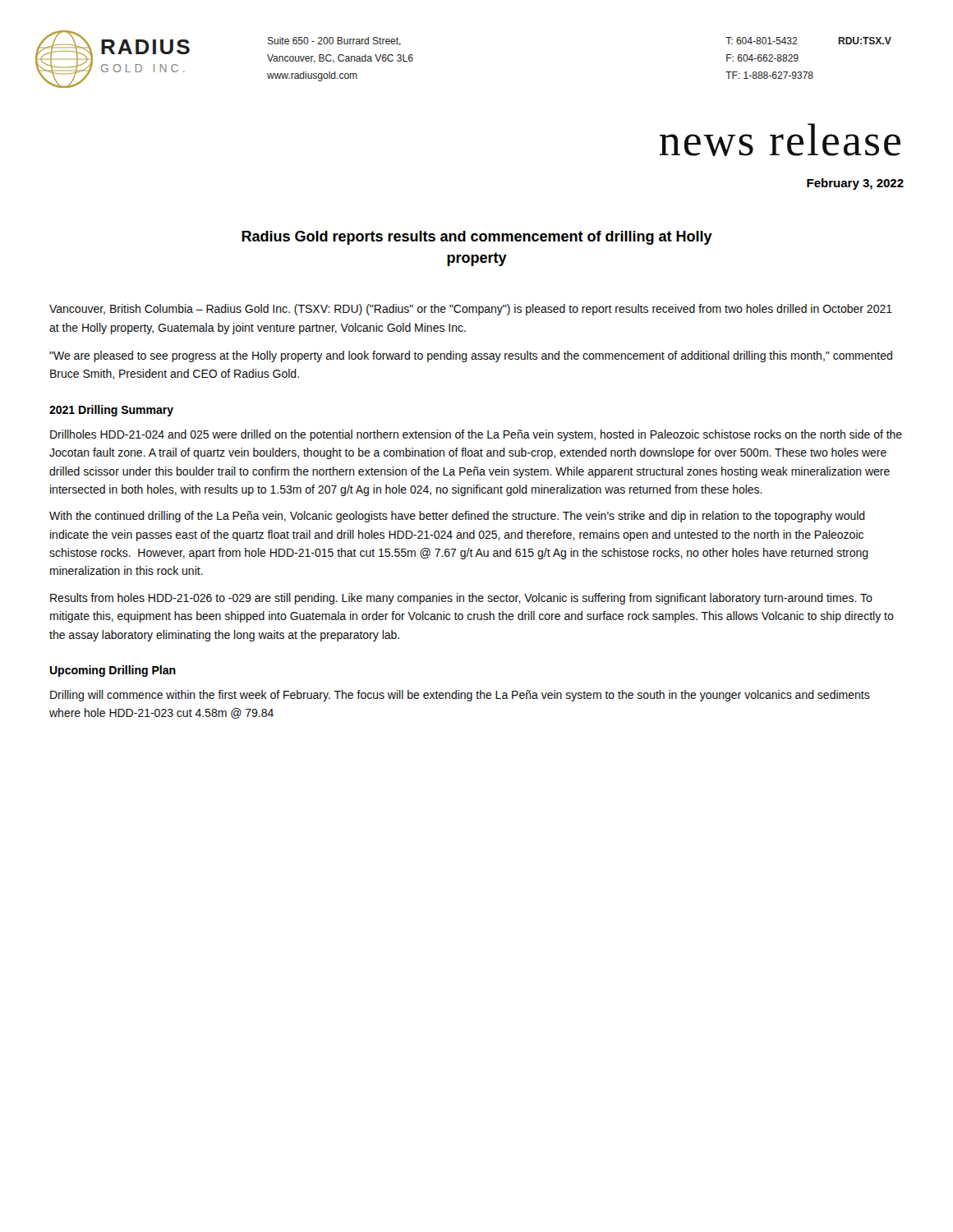Select the block starting "T: 604-801-5432 F: 604-662-8829 TF: 1-888-627-9378"
This screenshot has width=953, height=1232.
point(769,58)
